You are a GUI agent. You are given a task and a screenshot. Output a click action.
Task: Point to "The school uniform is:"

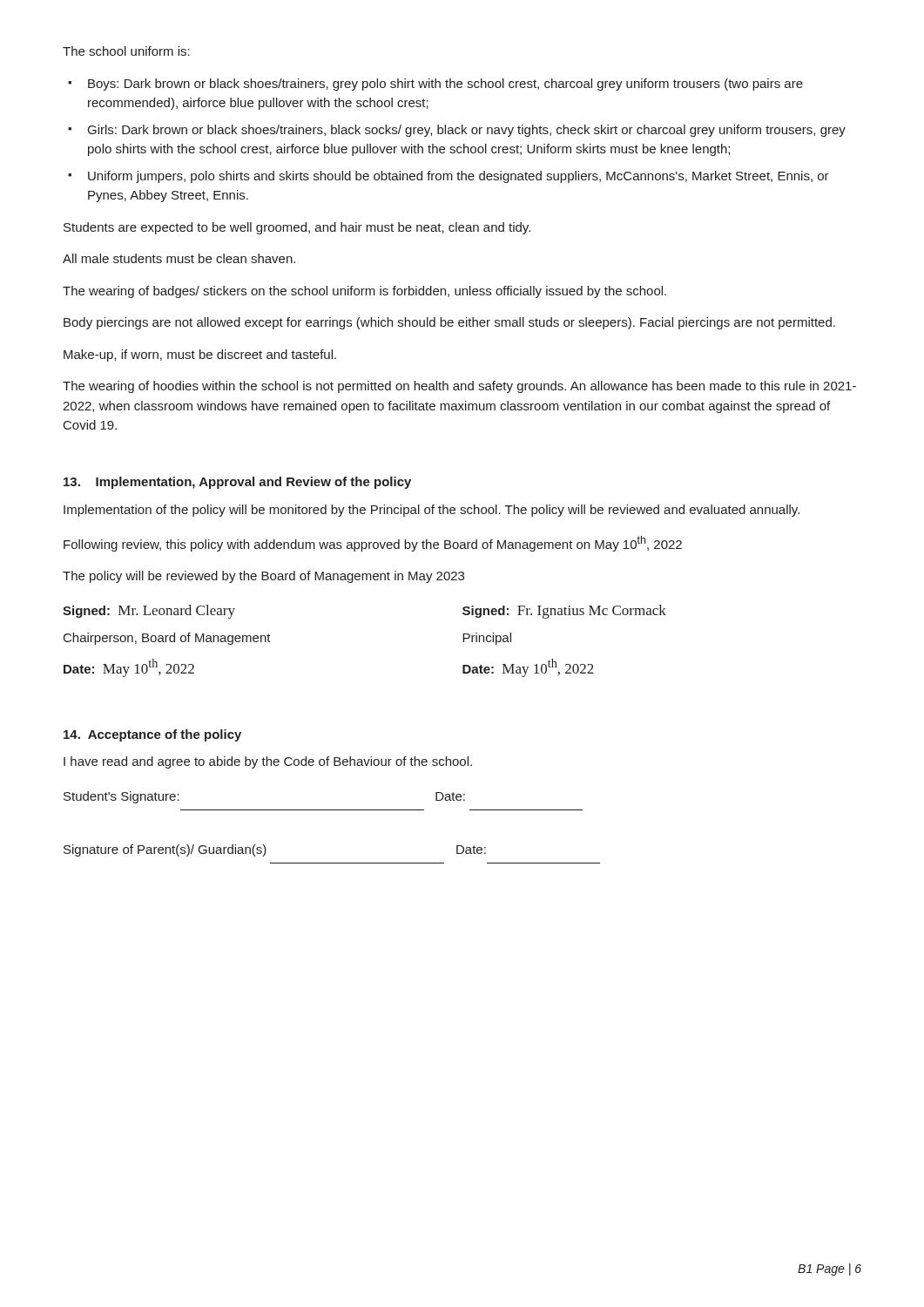[x=126, y=51]
